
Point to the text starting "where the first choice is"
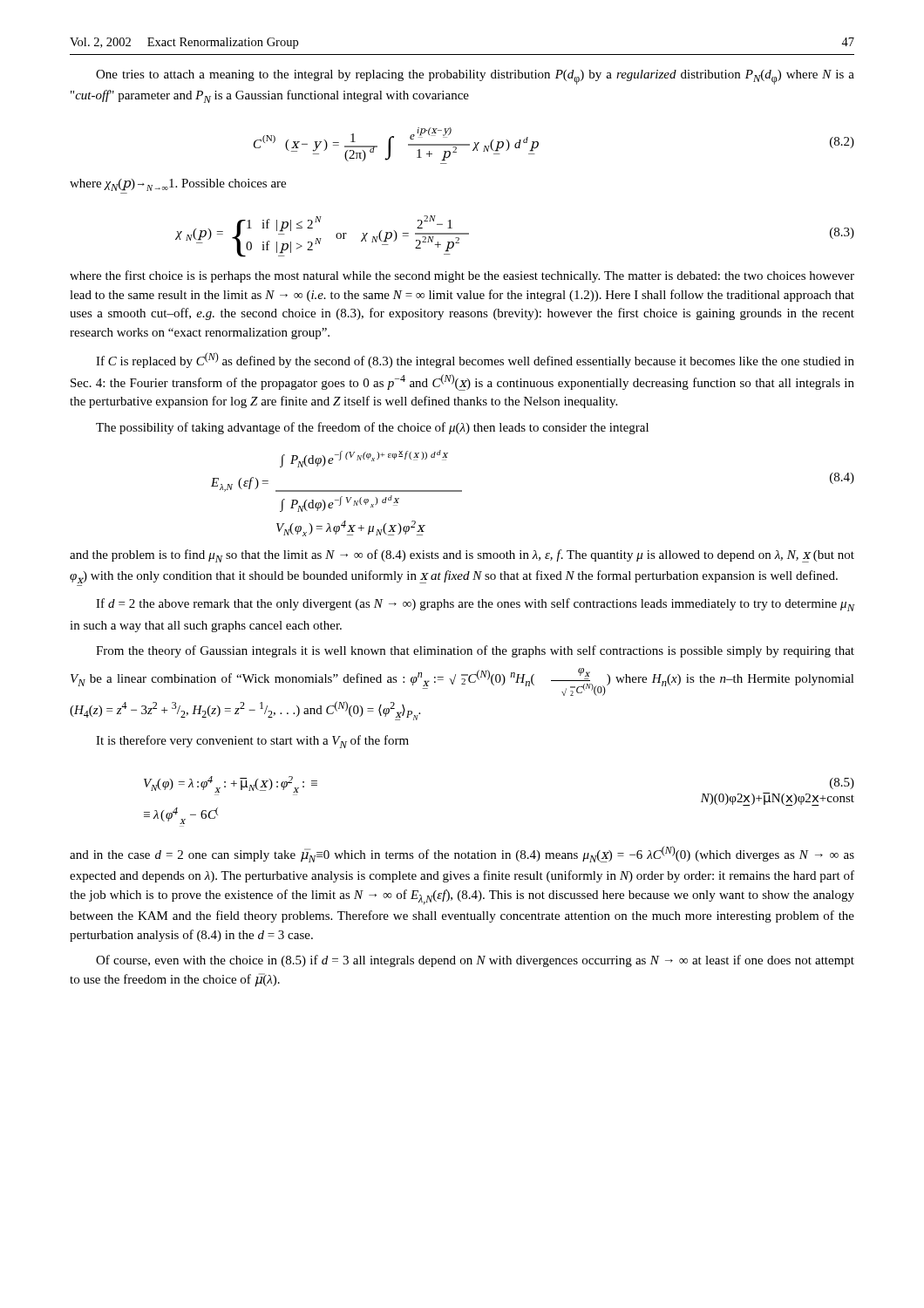(462, 305)
